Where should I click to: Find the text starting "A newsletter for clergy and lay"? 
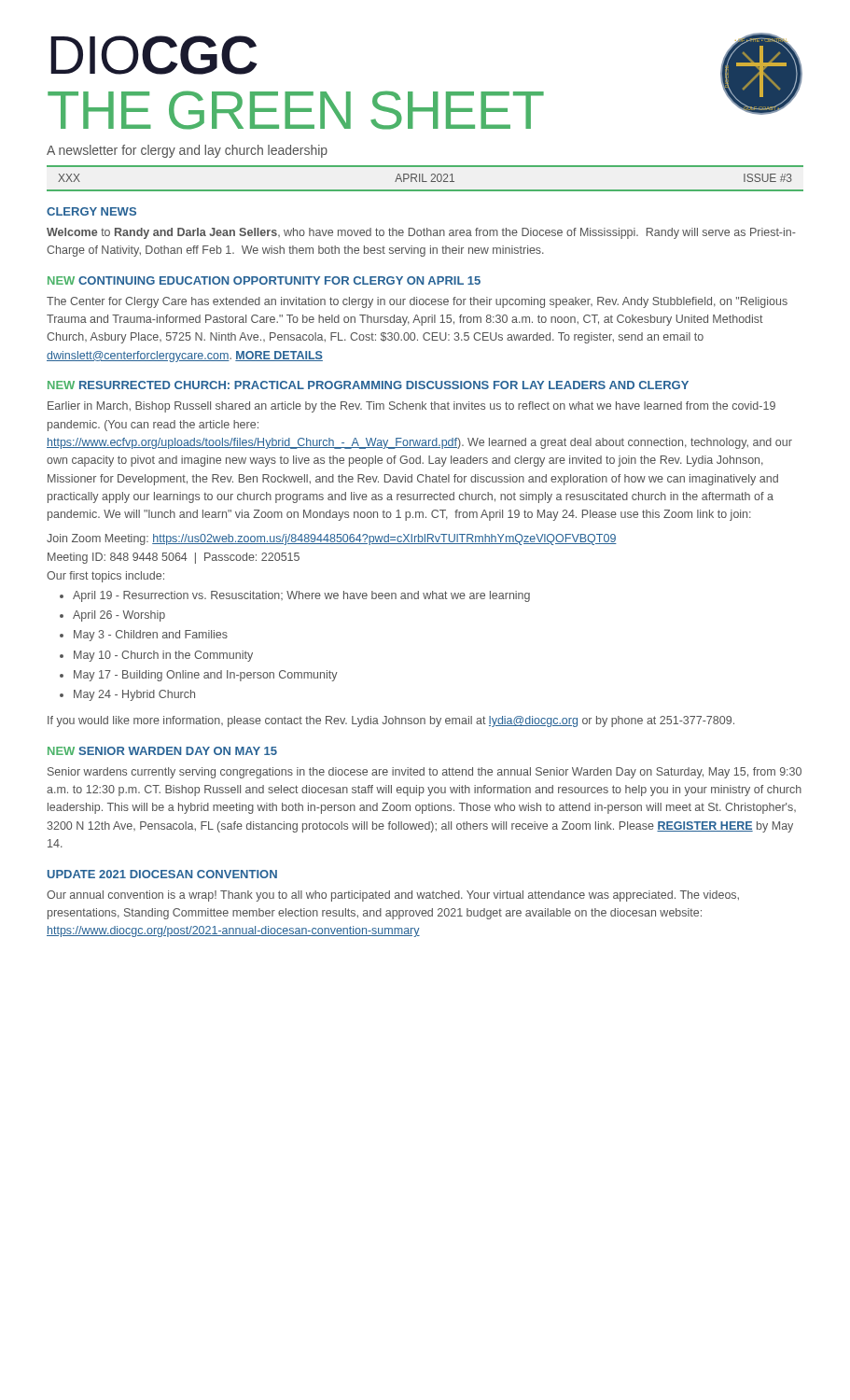pyautogui.click(x=187, y=150)
